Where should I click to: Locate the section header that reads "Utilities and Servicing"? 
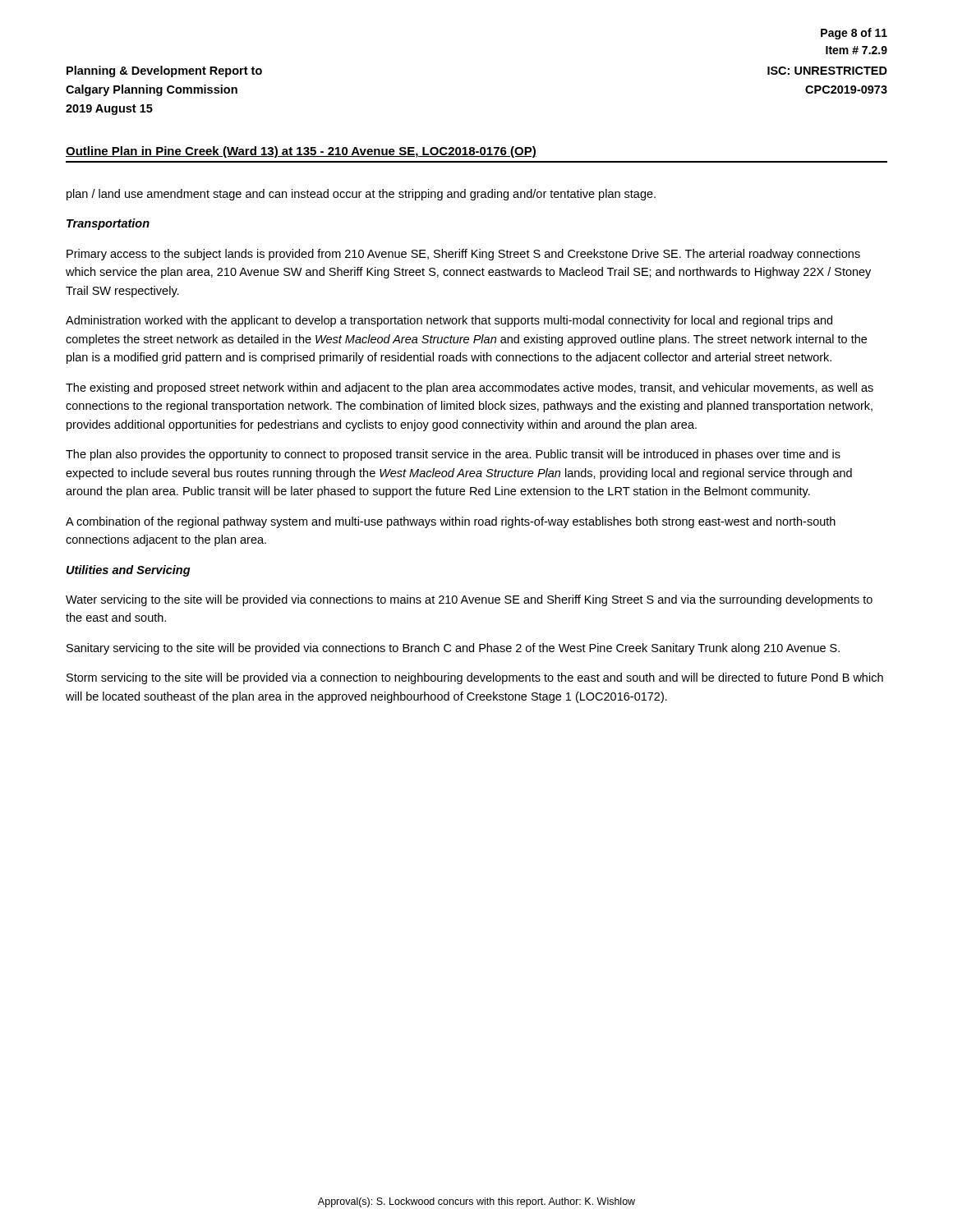click(129, 571)
